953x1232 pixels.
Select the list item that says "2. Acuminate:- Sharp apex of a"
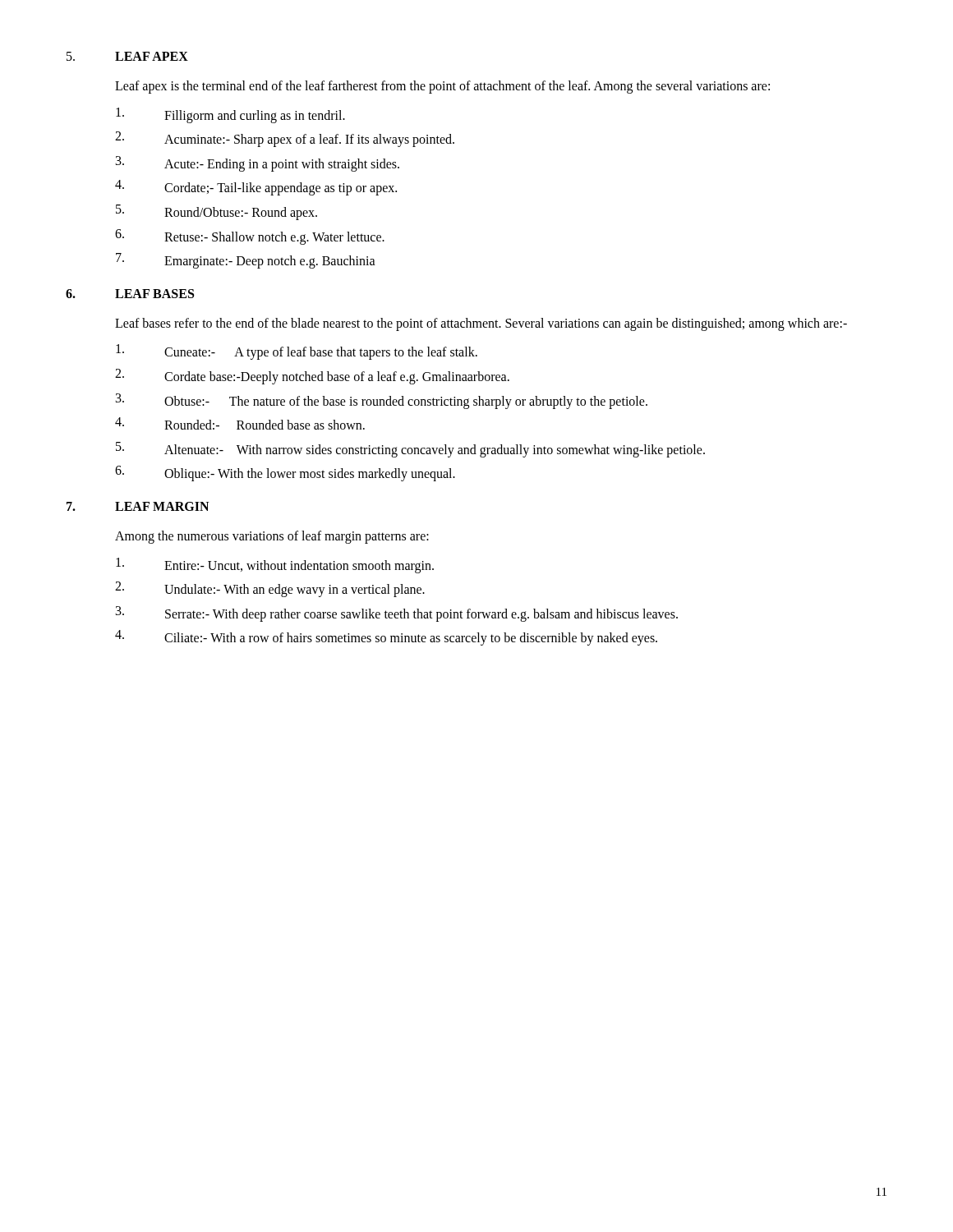(285, 139)
